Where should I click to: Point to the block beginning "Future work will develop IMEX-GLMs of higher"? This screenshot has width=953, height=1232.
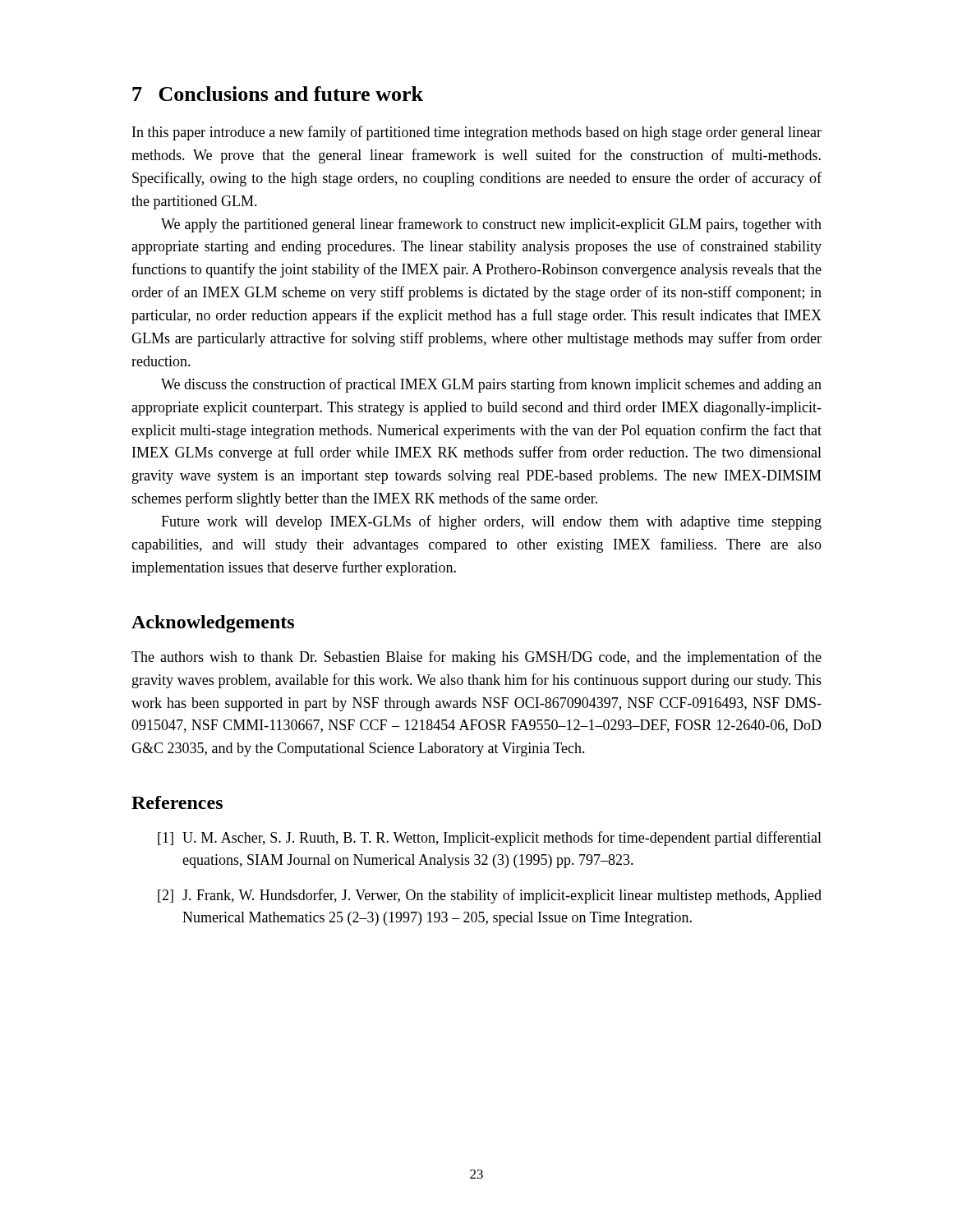[476, 545]
